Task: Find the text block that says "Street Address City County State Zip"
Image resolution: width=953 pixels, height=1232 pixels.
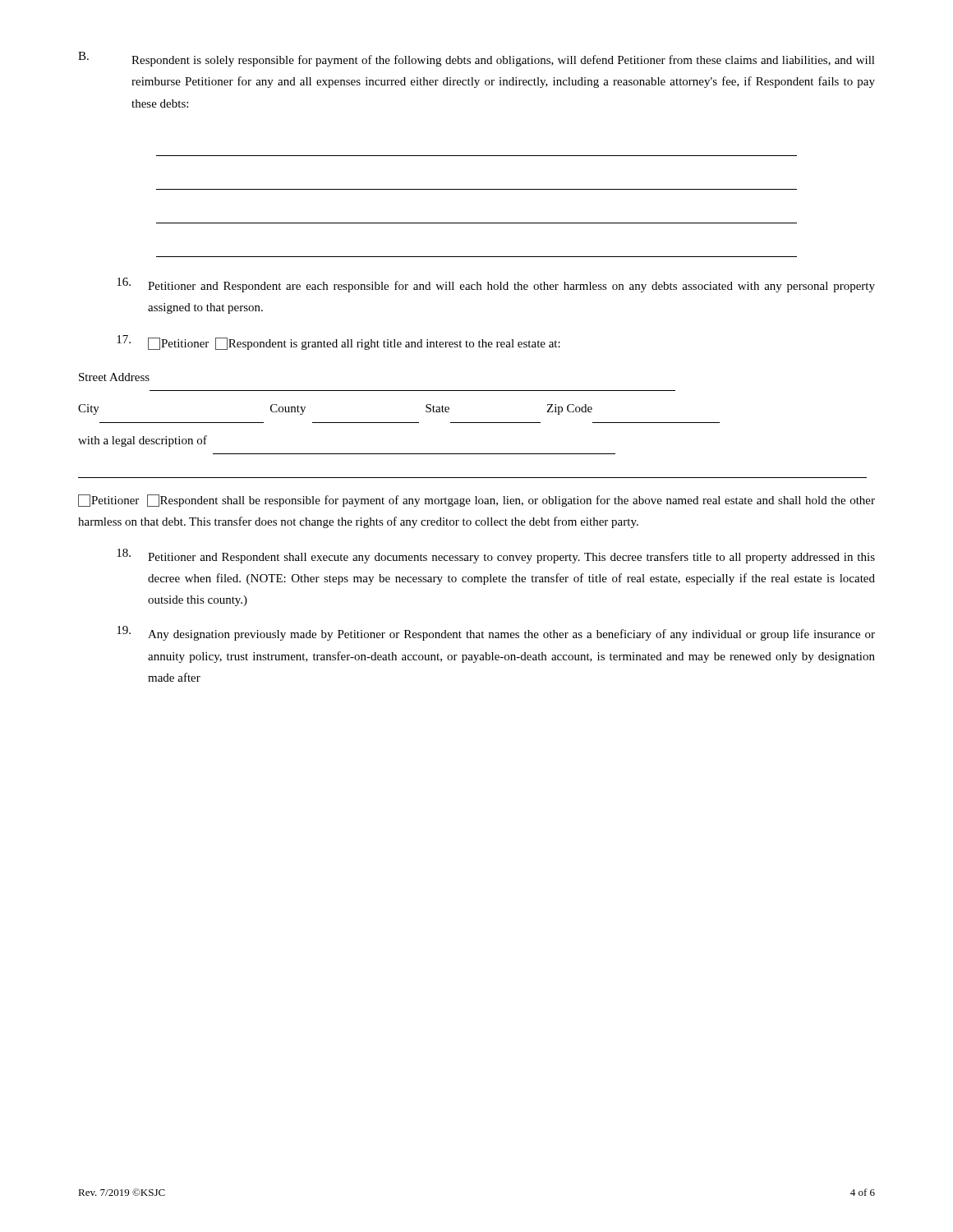Action: coord(476,421)
